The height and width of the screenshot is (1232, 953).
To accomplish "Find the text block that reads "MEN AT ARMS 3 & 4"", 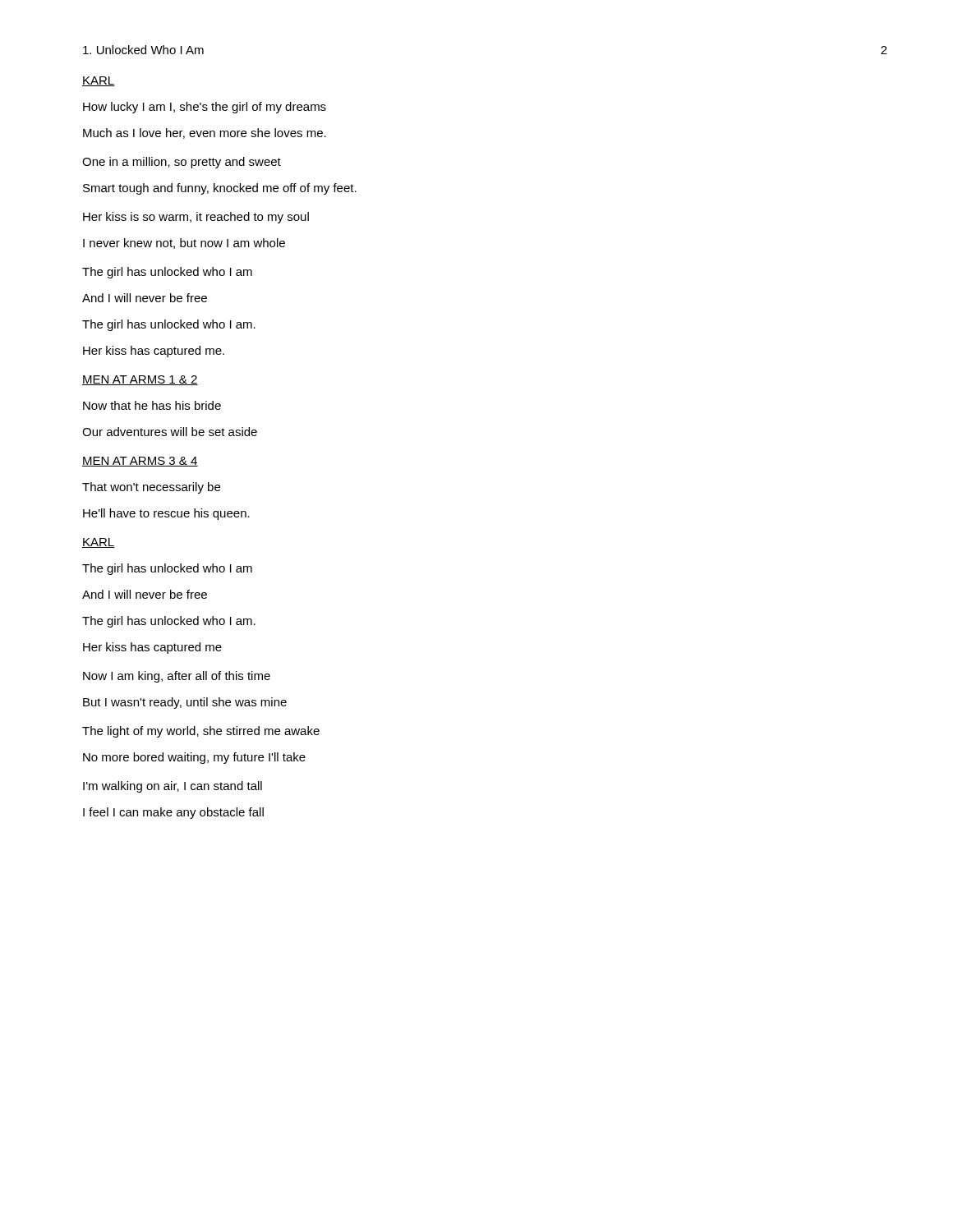I will (140, 462).
